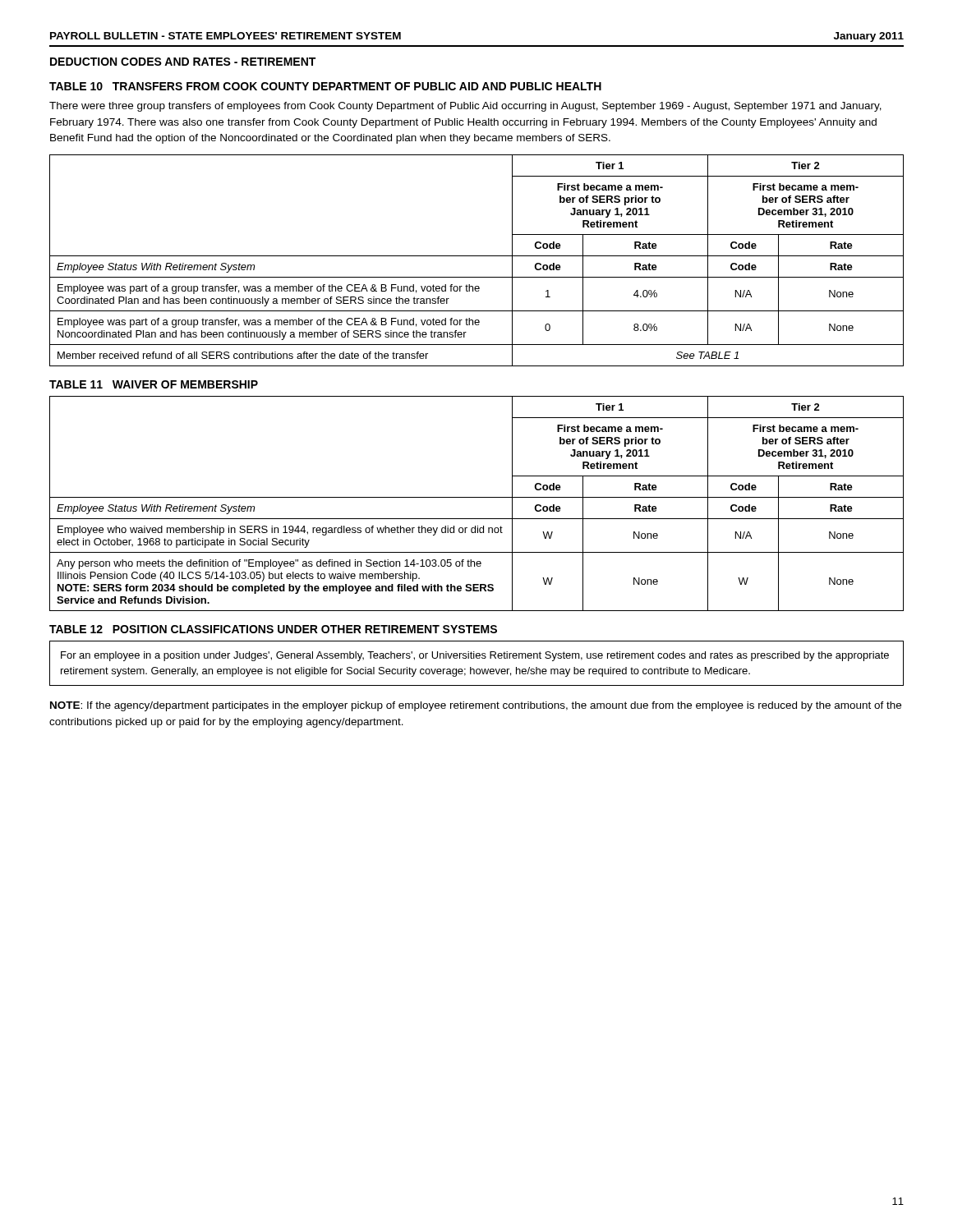Point to the element starting "TABLE 10 TRANSFERS"

point(325,86)
